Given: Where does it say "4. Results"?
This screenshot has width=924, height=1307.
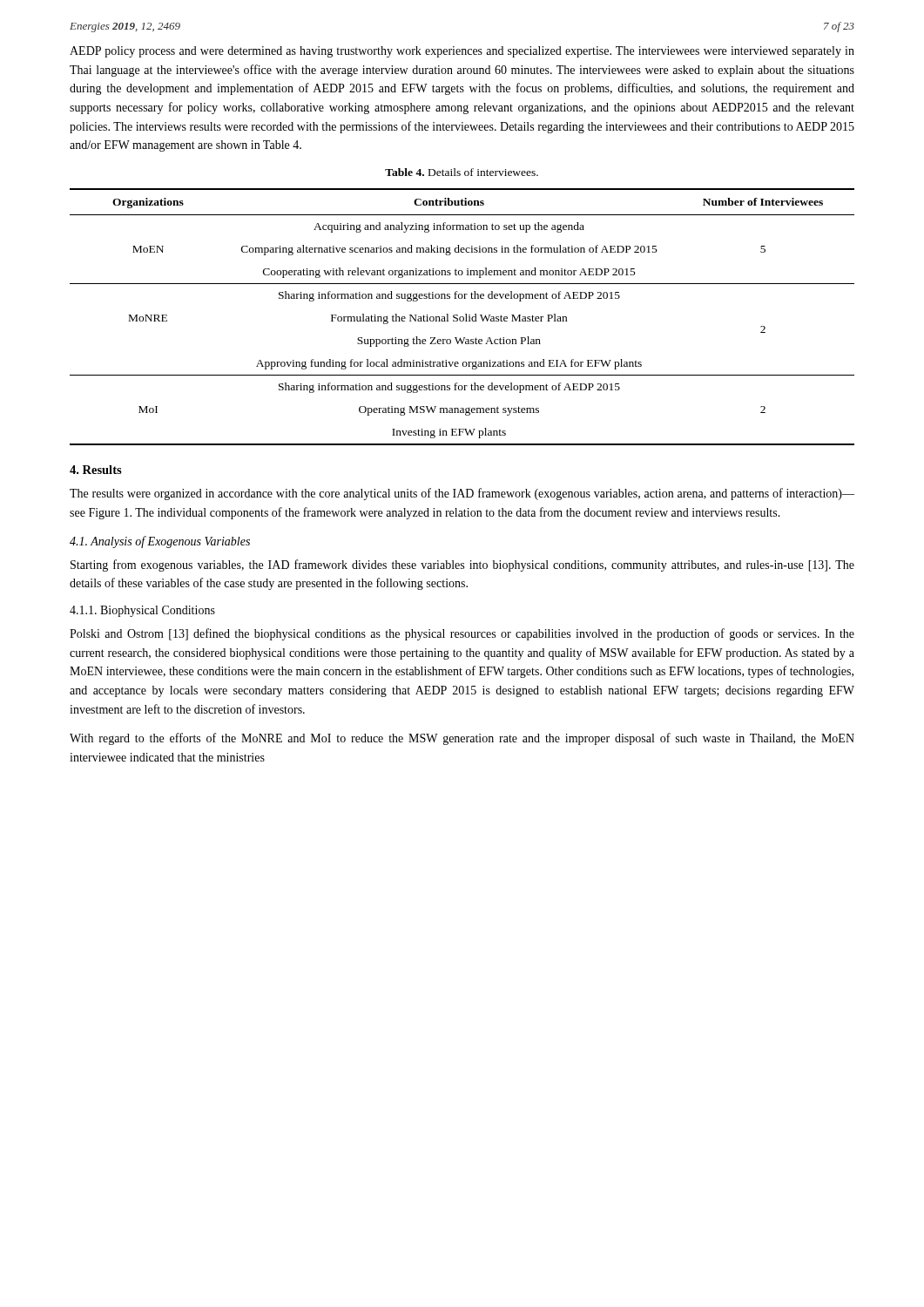Looking at the screenshot, I should pyautogui.click(x=96, y=470).
